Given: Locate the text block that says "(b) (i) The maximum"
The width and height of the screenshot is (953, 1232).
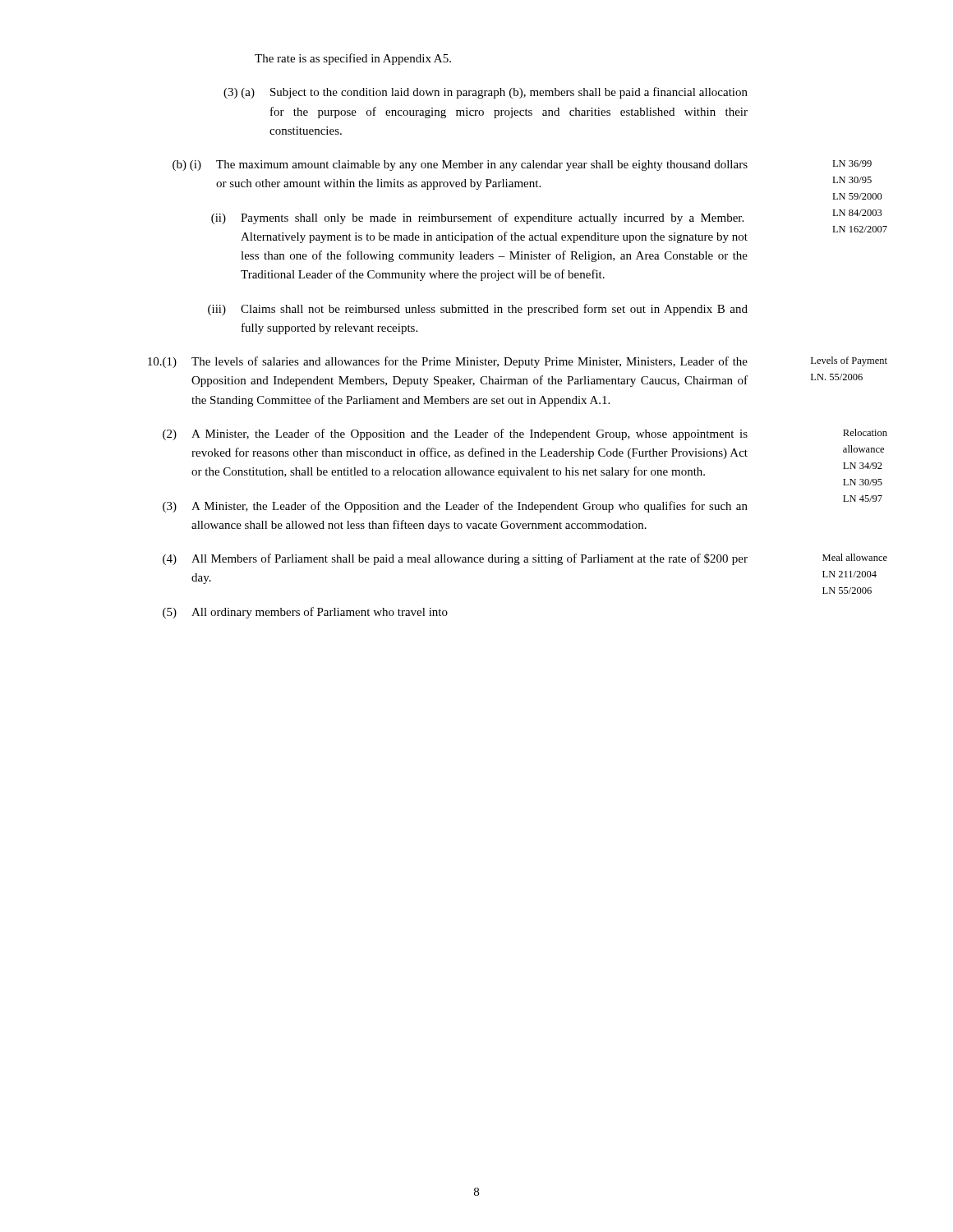Looking at the screenshot, I should click(485, 174).
